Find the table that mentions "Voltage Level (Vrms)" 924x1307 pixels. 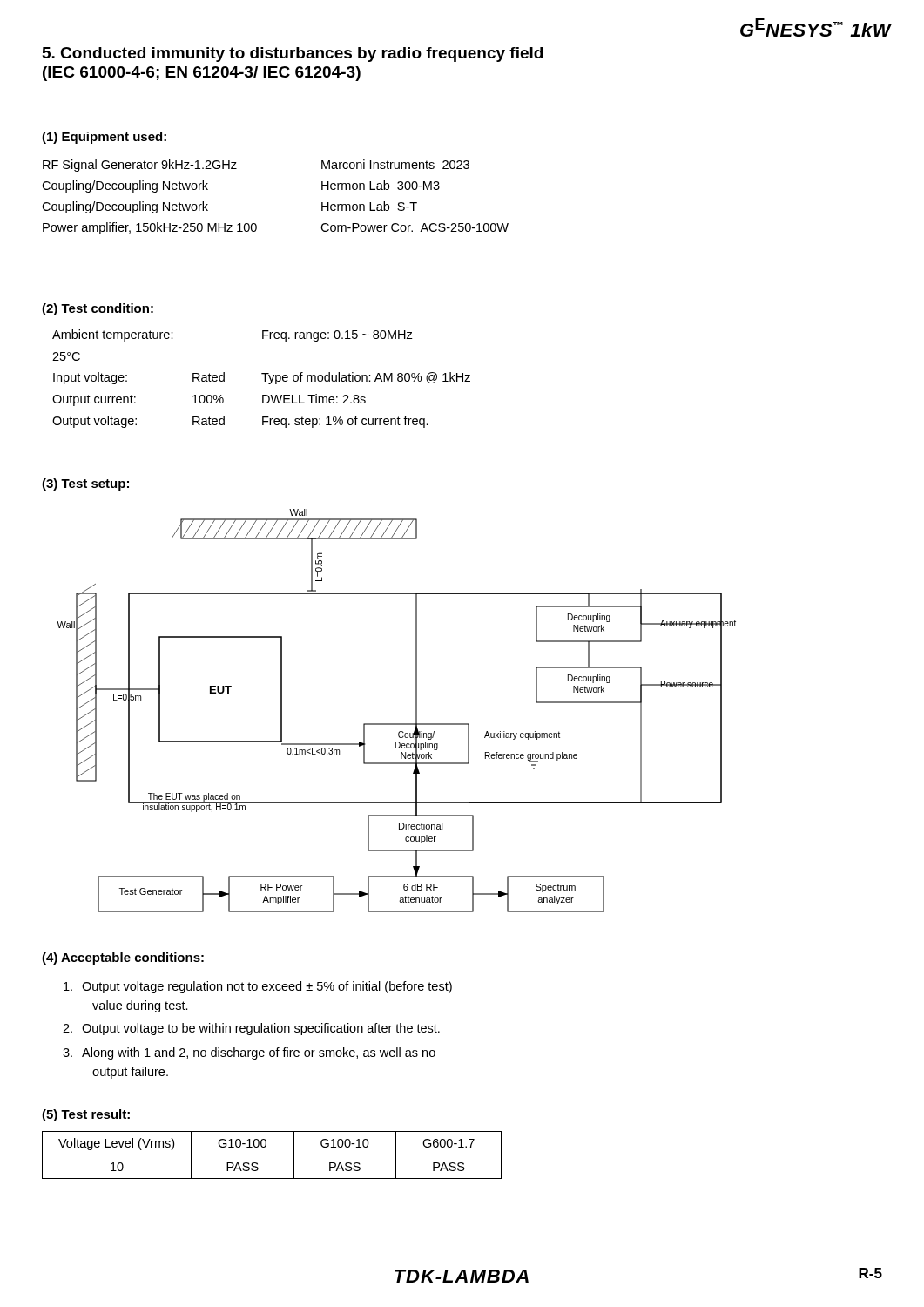pyautogui.click(x=272, y=1155)
